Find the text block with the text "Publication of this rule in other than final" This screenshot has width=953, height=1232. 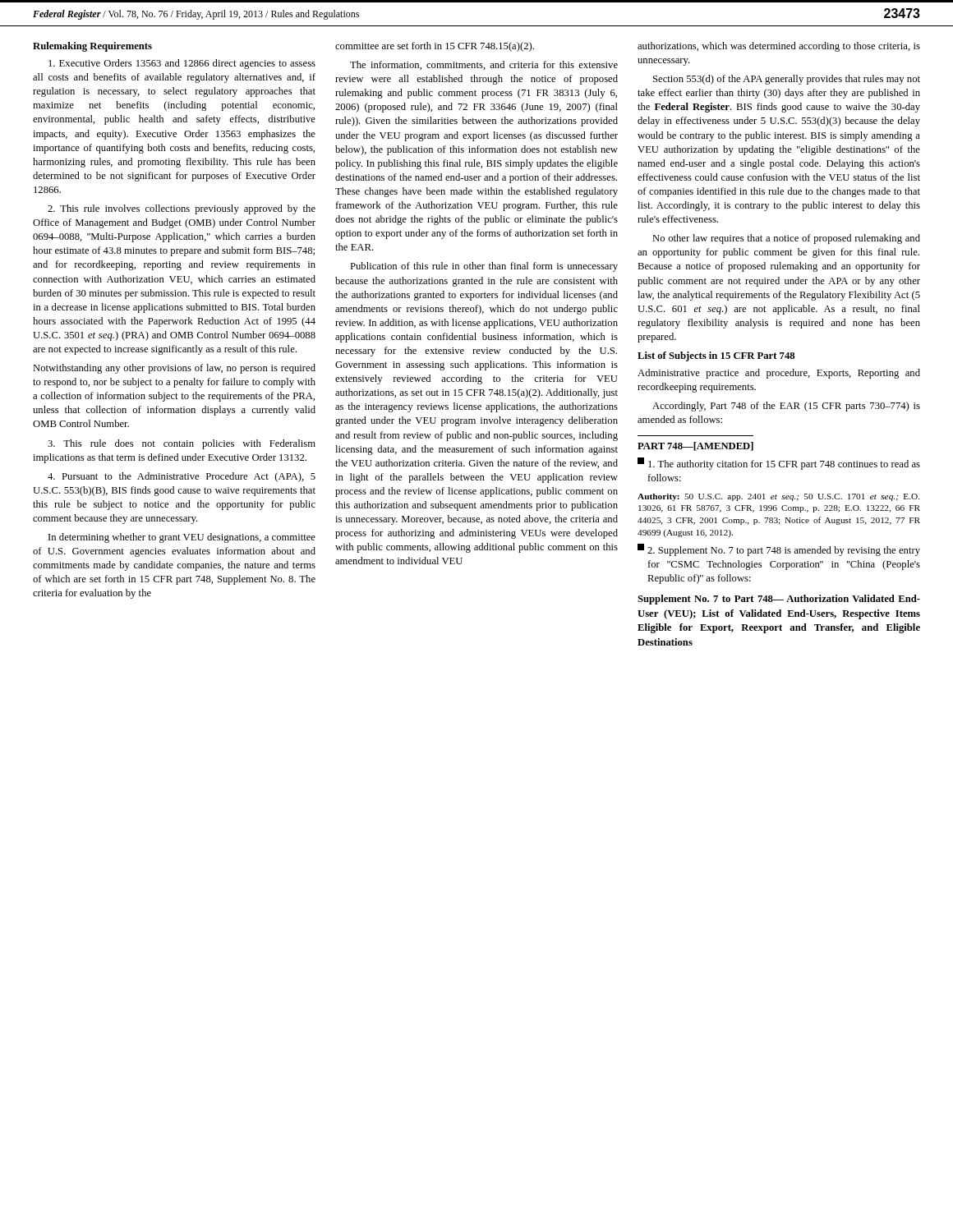coord(476,414)
